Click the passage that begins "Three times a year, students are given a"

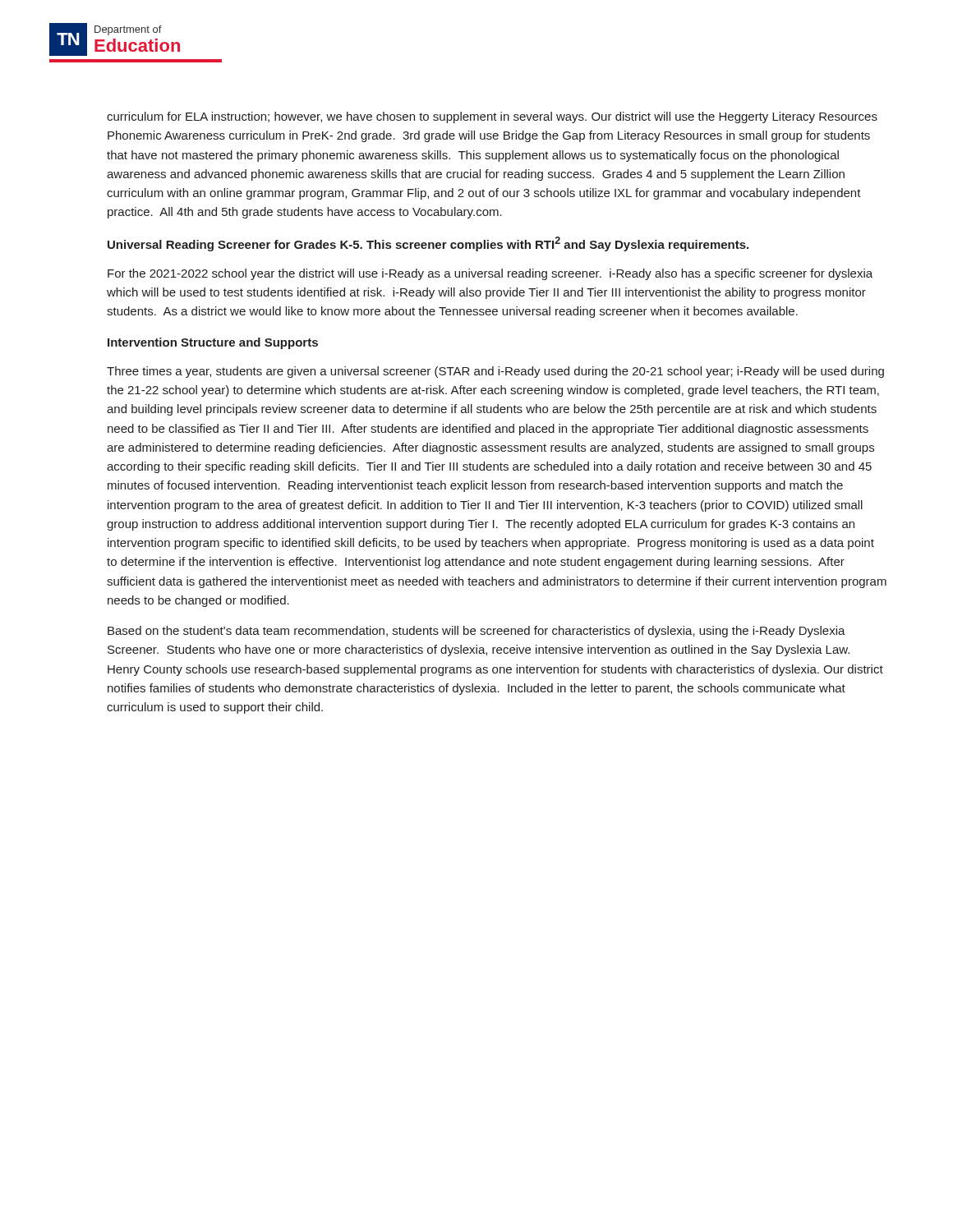tap(497, 485)
